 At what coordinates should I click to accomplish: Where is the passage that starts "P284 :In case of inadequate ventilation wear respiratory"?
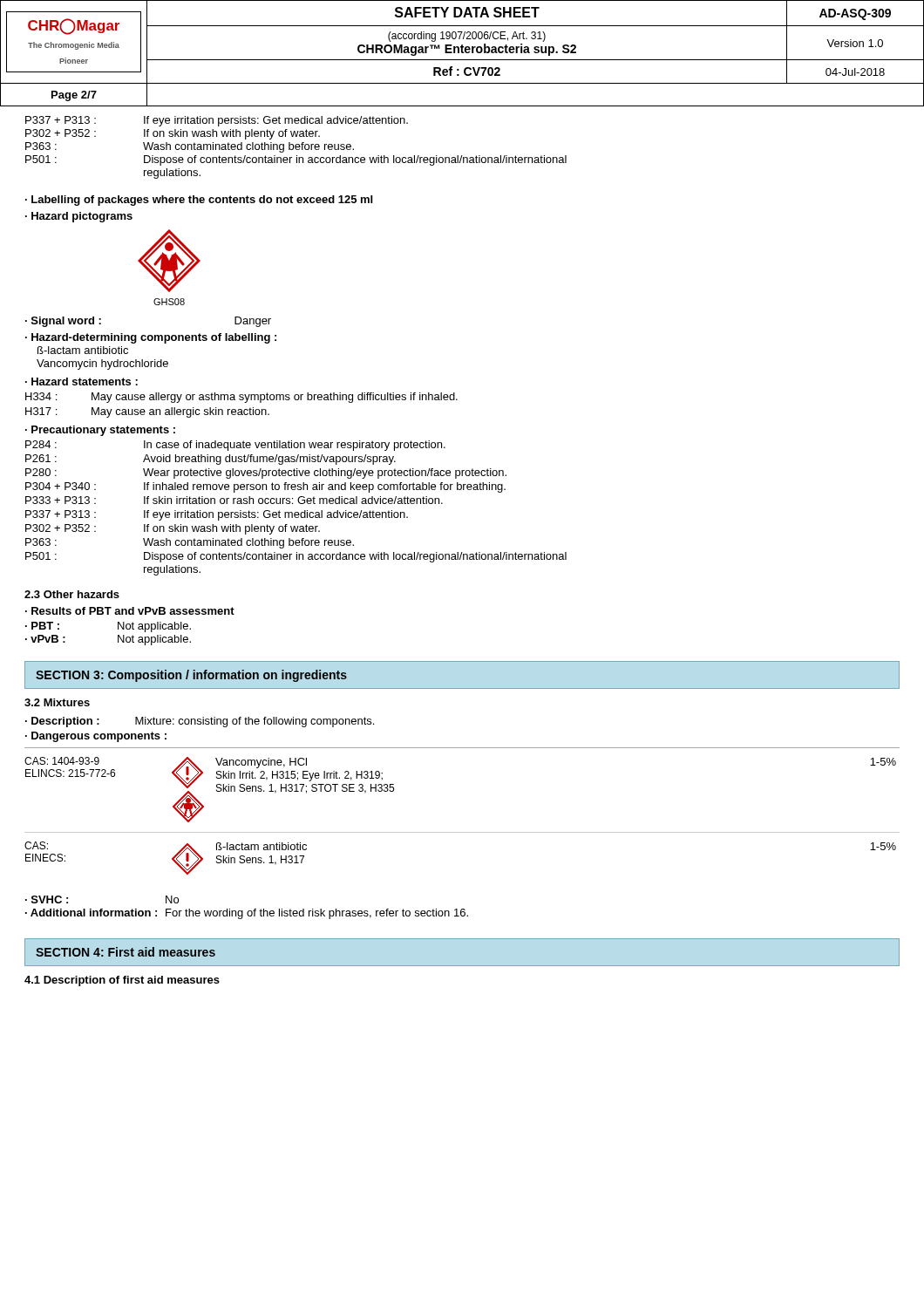235,446
